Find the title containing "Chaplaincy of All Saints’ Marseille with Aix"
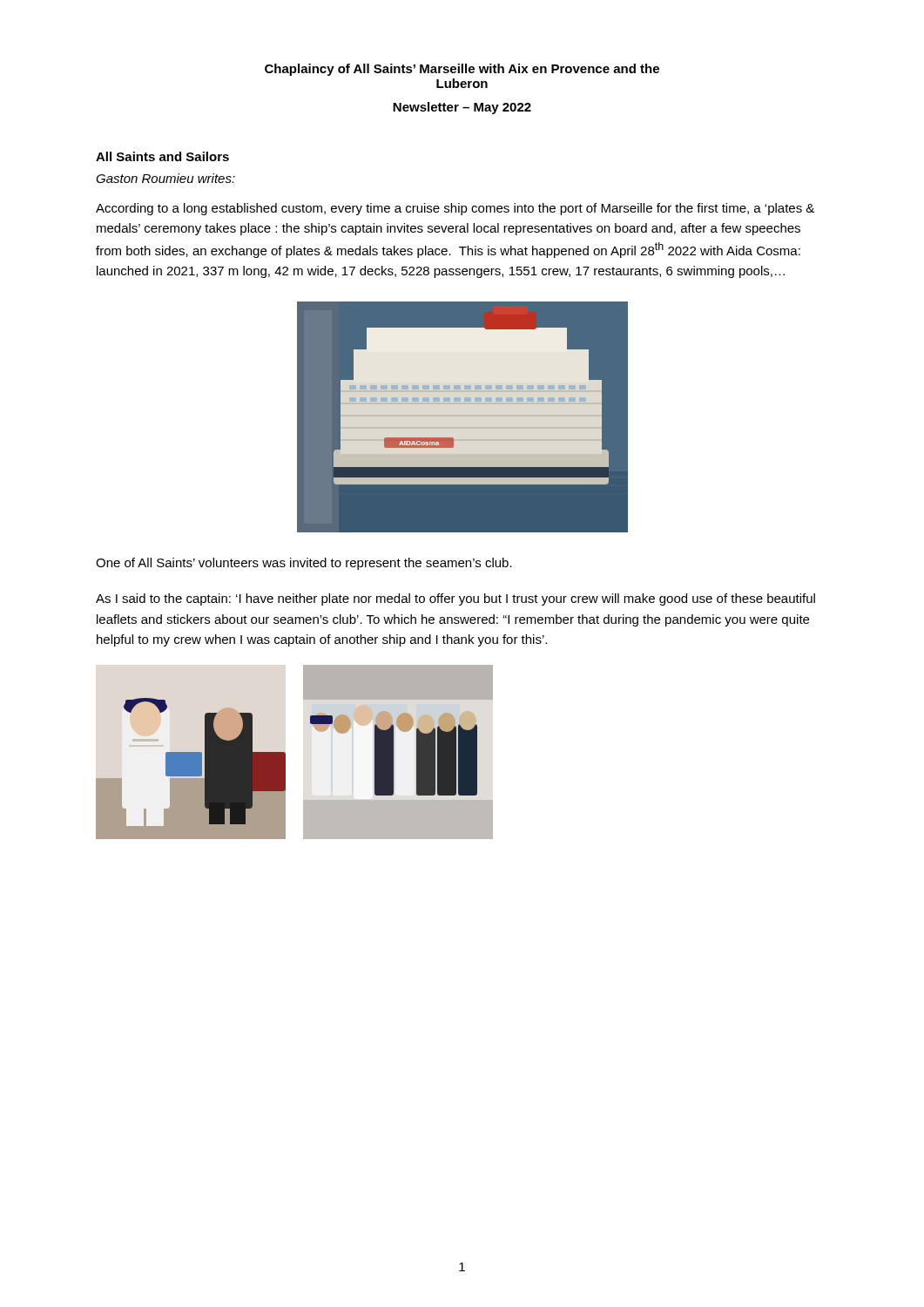924x1307 pixels. point(462,76)
